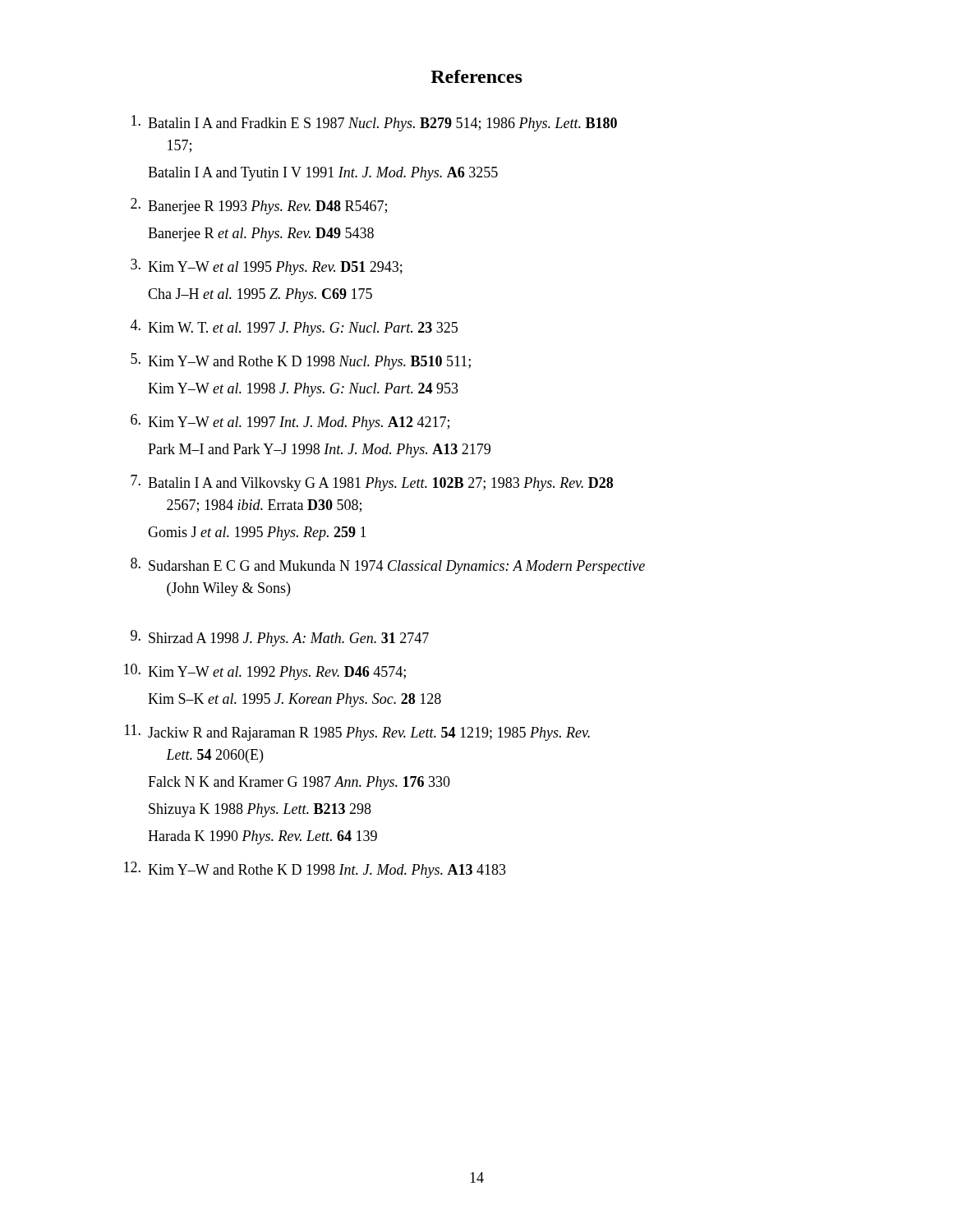This screenshot has height=1232, width=953.
Task: Click the passage that begins "9. Shirzad A 1998 J. Phys. A: Math."
Action: coord(280,638)
